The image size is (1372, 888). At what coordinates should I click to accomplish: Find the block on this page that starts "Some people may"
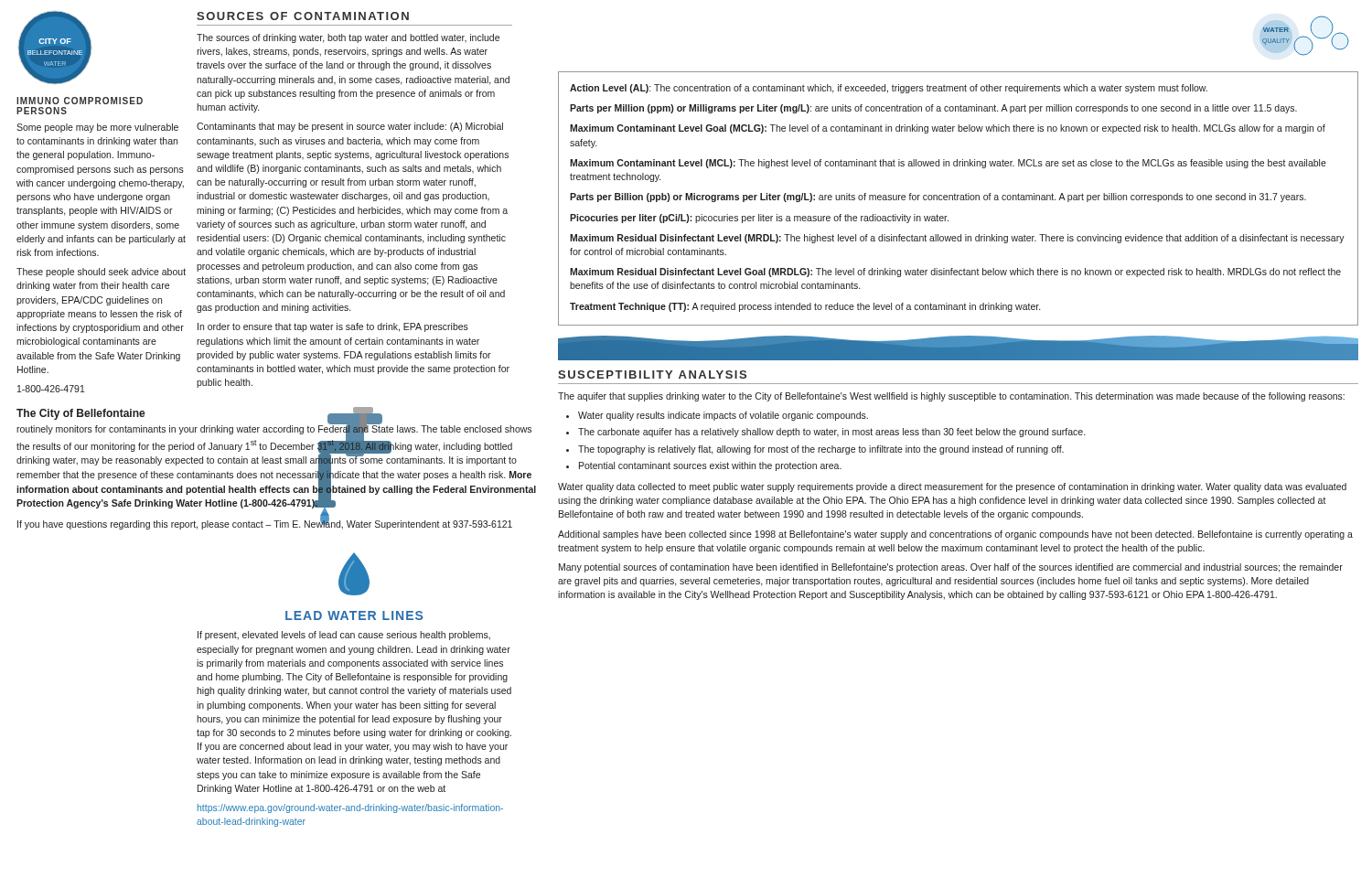101,190
